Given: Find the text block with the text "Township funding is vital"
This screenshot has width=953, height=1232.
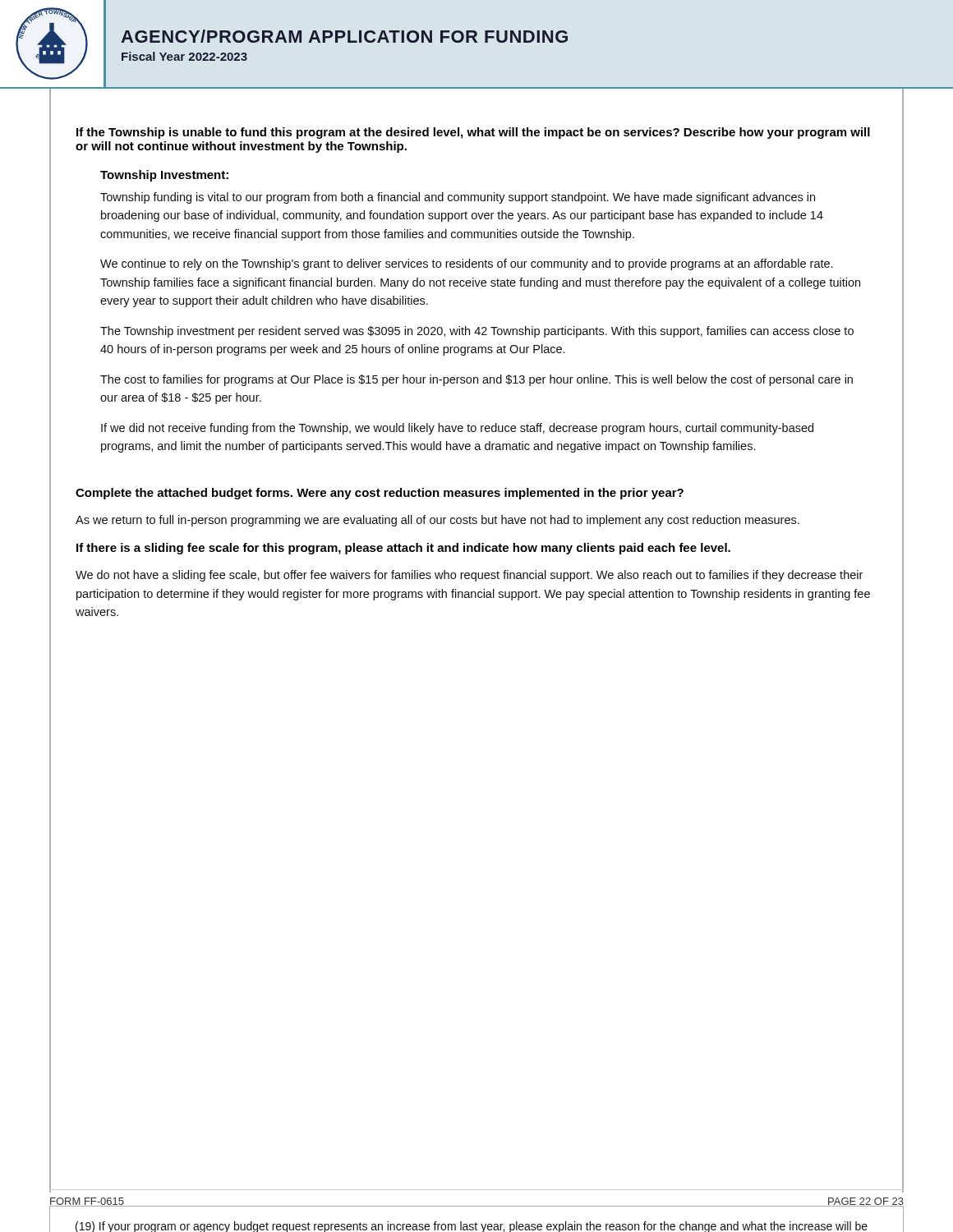Looking at the screenshot, I should click(462, 216).
